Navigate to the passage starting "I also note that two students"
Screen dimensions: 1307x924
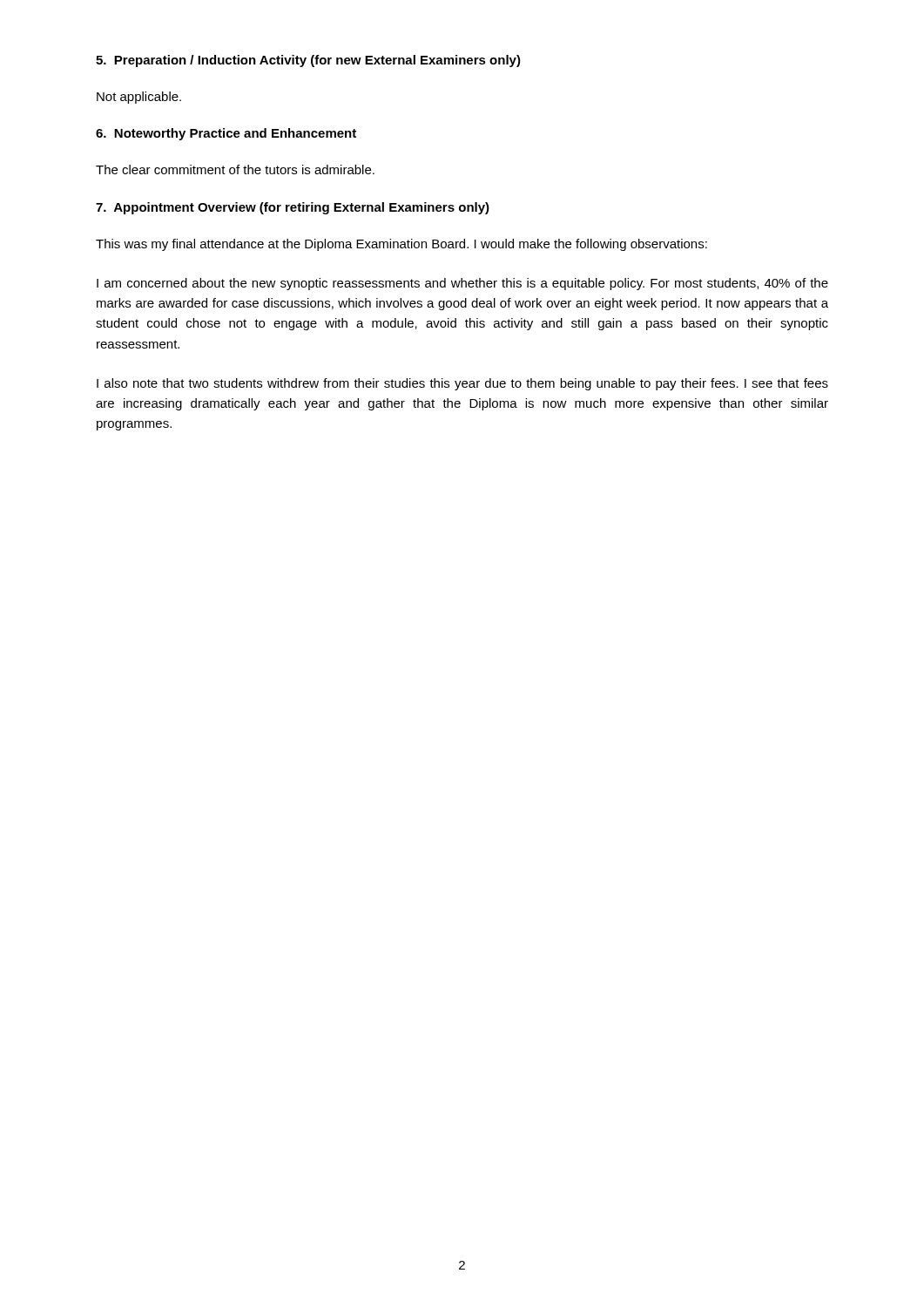coord(462,403)
